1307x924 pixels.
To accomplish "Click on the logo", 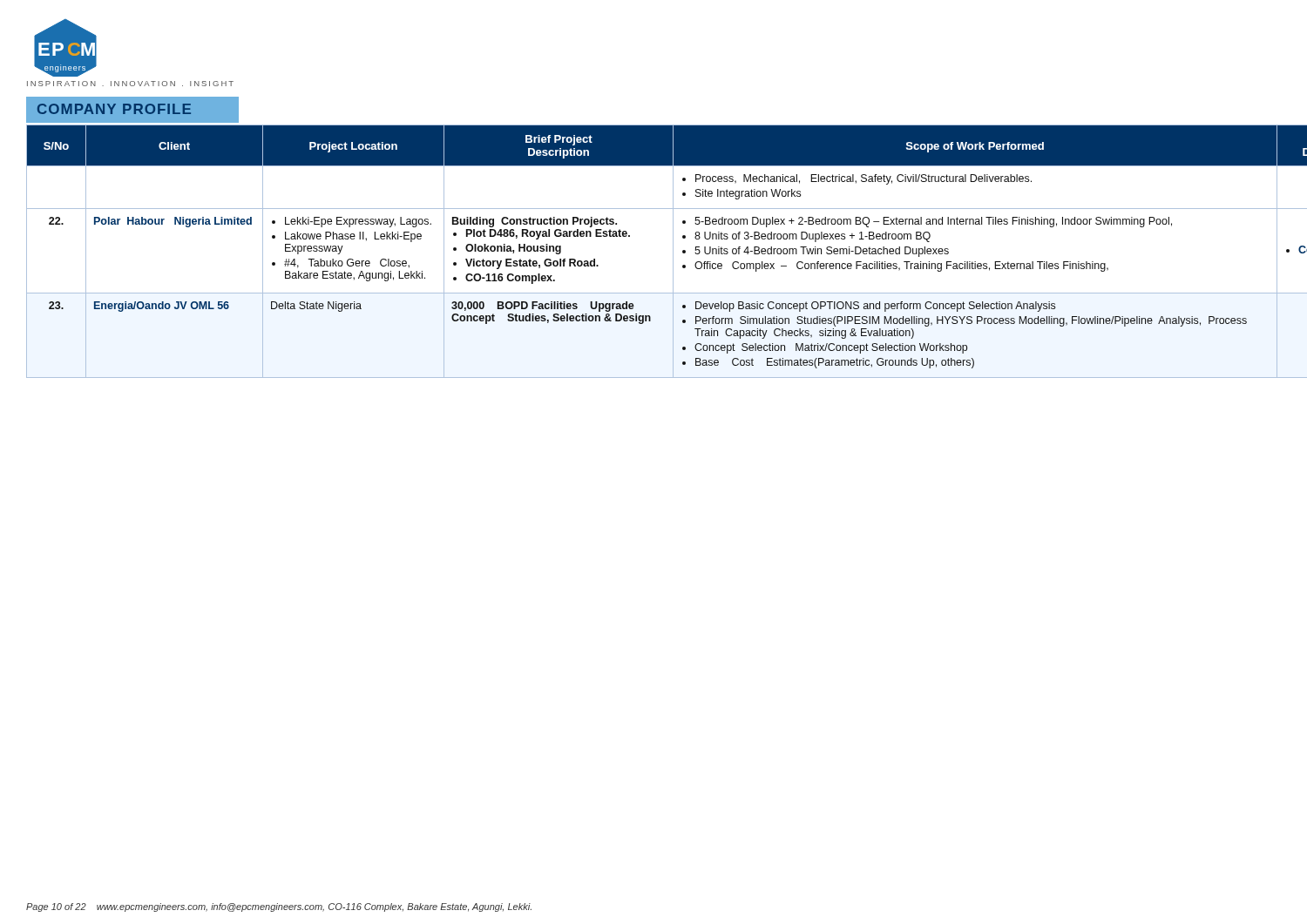I will click(654, 52).
